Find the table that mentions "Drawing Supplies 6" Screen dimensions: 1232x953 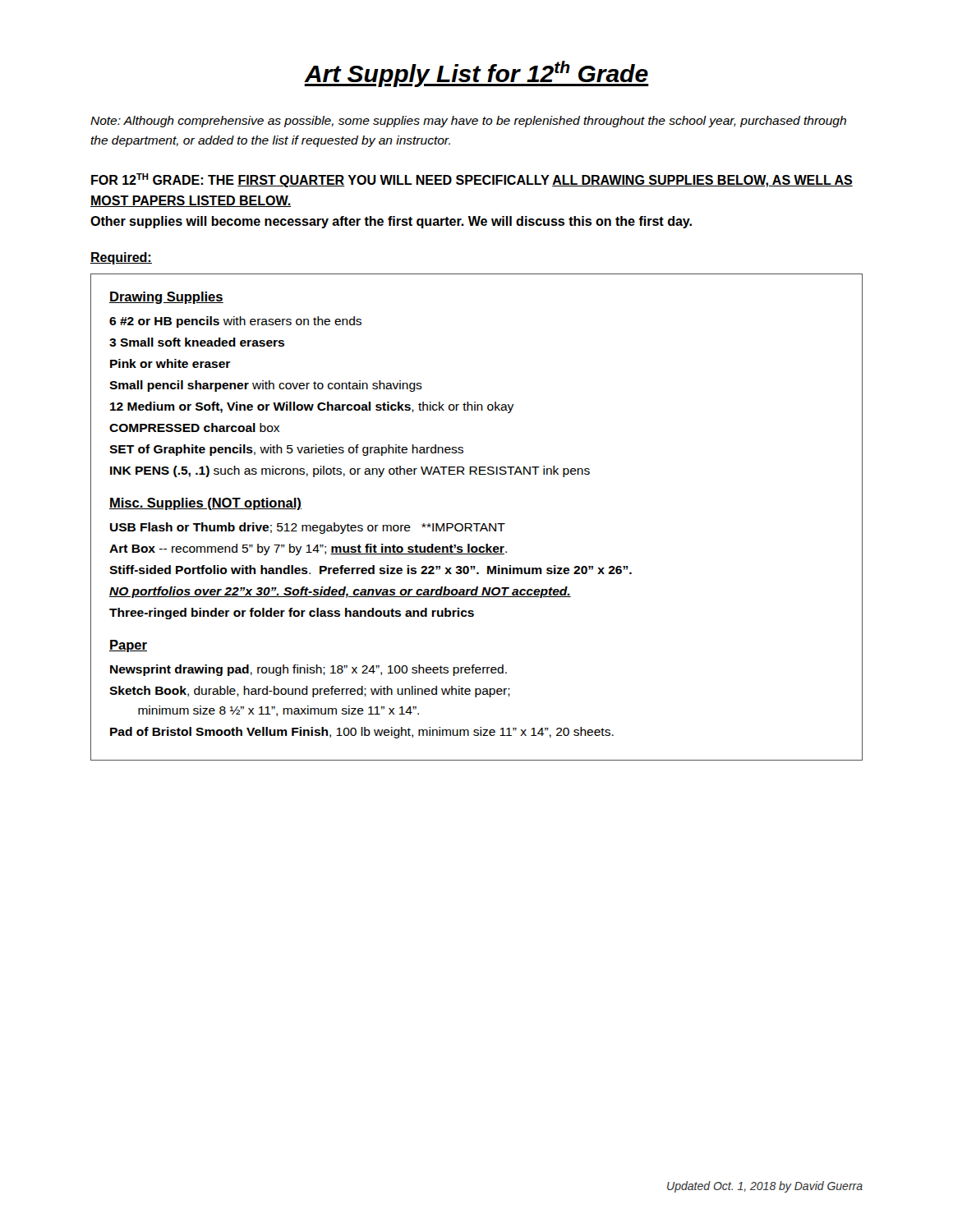click(476, 517)
